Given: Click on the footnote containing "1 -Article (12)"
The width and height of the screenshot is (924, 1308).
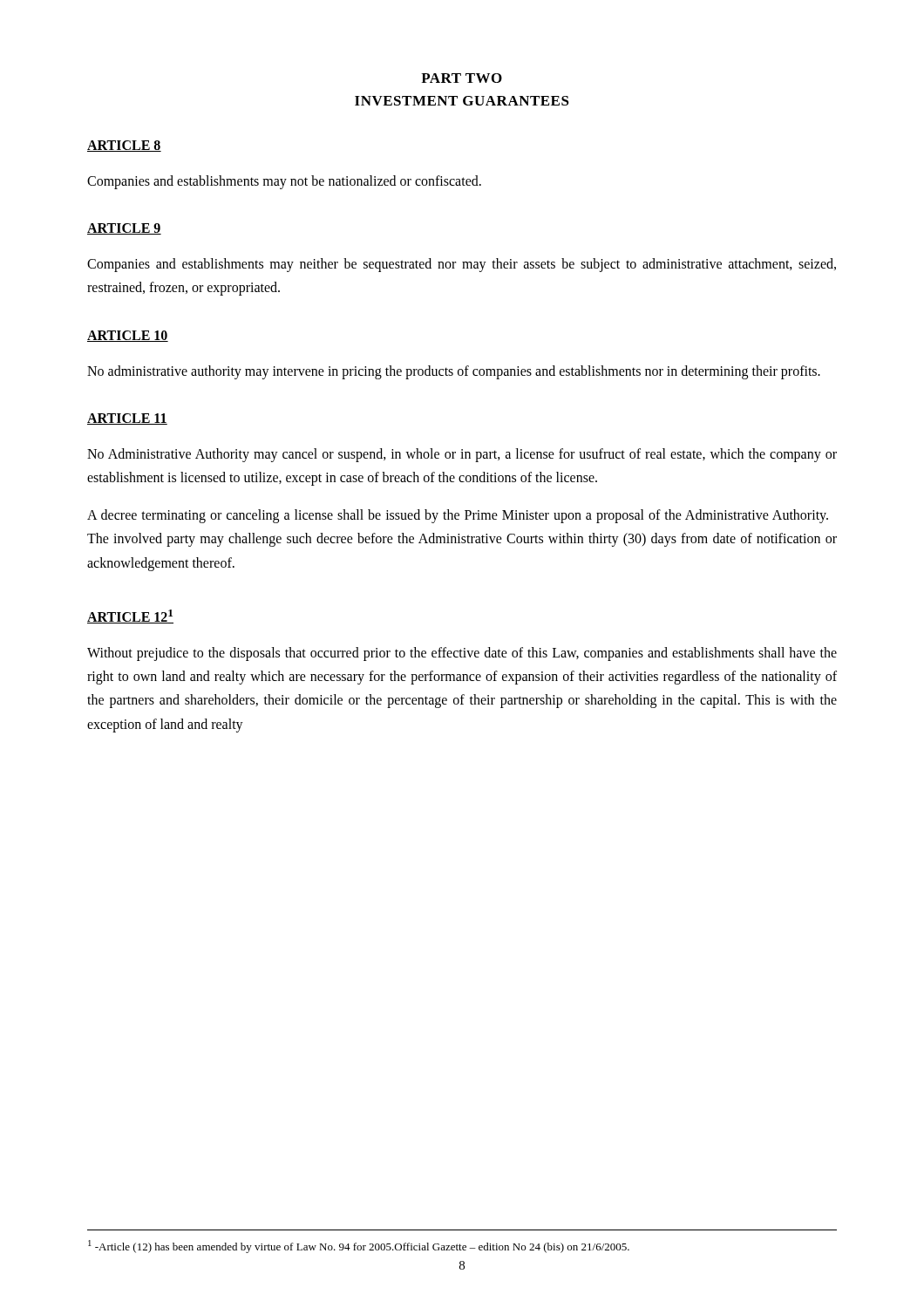Looking at the screenshot, I should tap(358, 1245).
